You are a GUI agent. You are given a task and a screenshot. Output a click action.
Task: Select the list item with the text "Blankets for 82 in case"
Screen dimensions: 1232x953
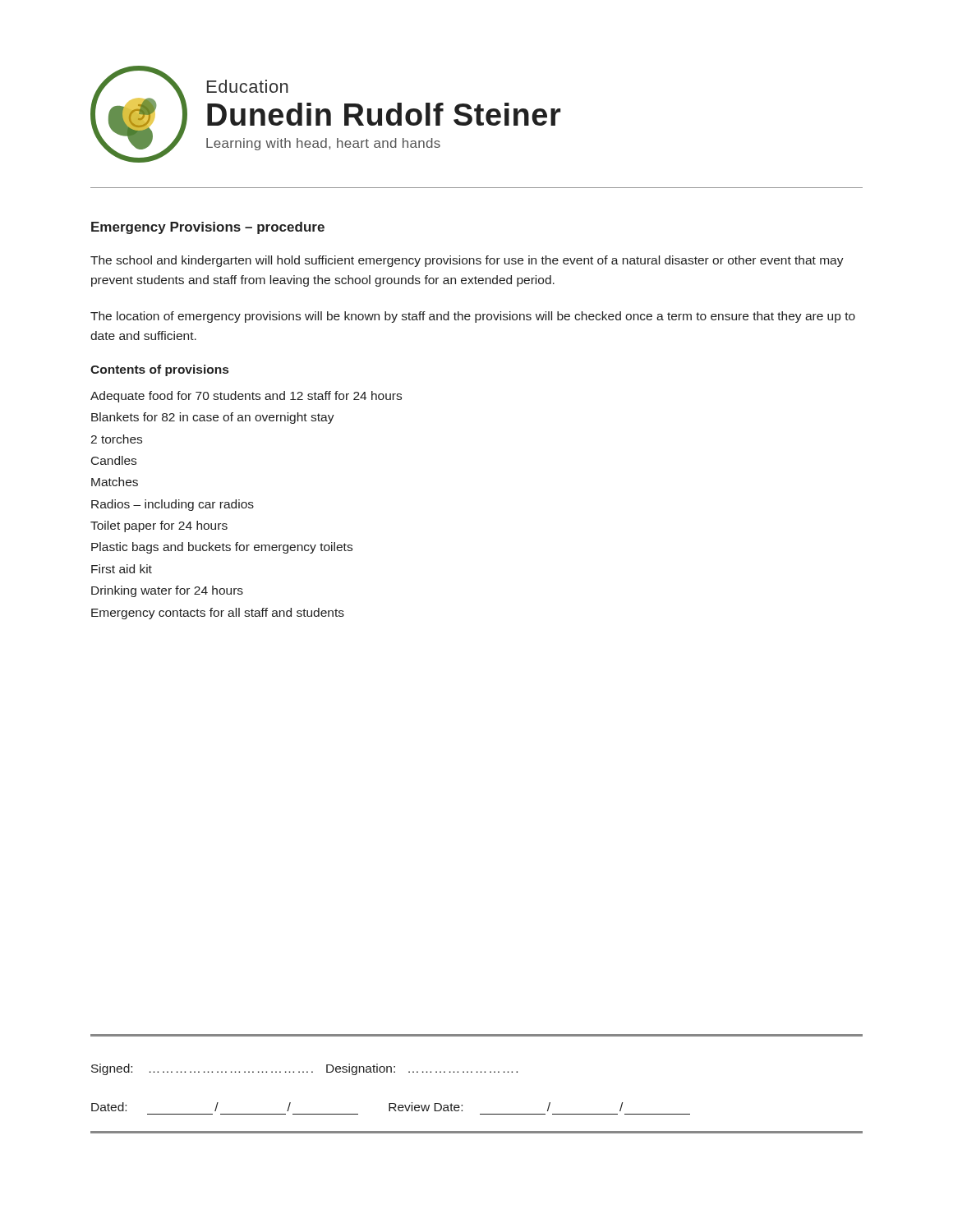tap(212, 417)
